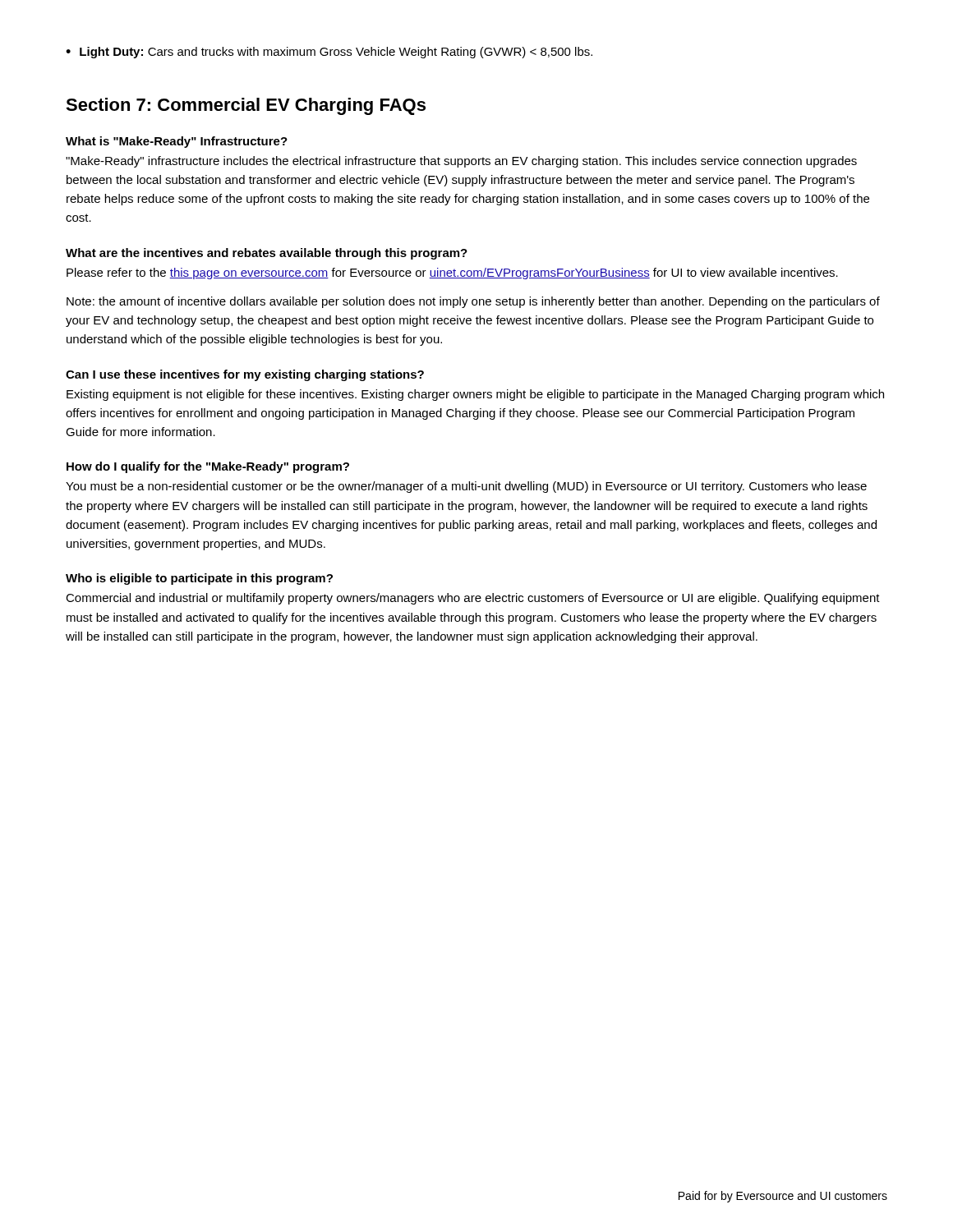Image resolution: width=953 pixels, height=1232 pixels.
Task: Where is the passage that starts "Existing equipment is not eligible for these incentives."?
Action: [476, 413]
